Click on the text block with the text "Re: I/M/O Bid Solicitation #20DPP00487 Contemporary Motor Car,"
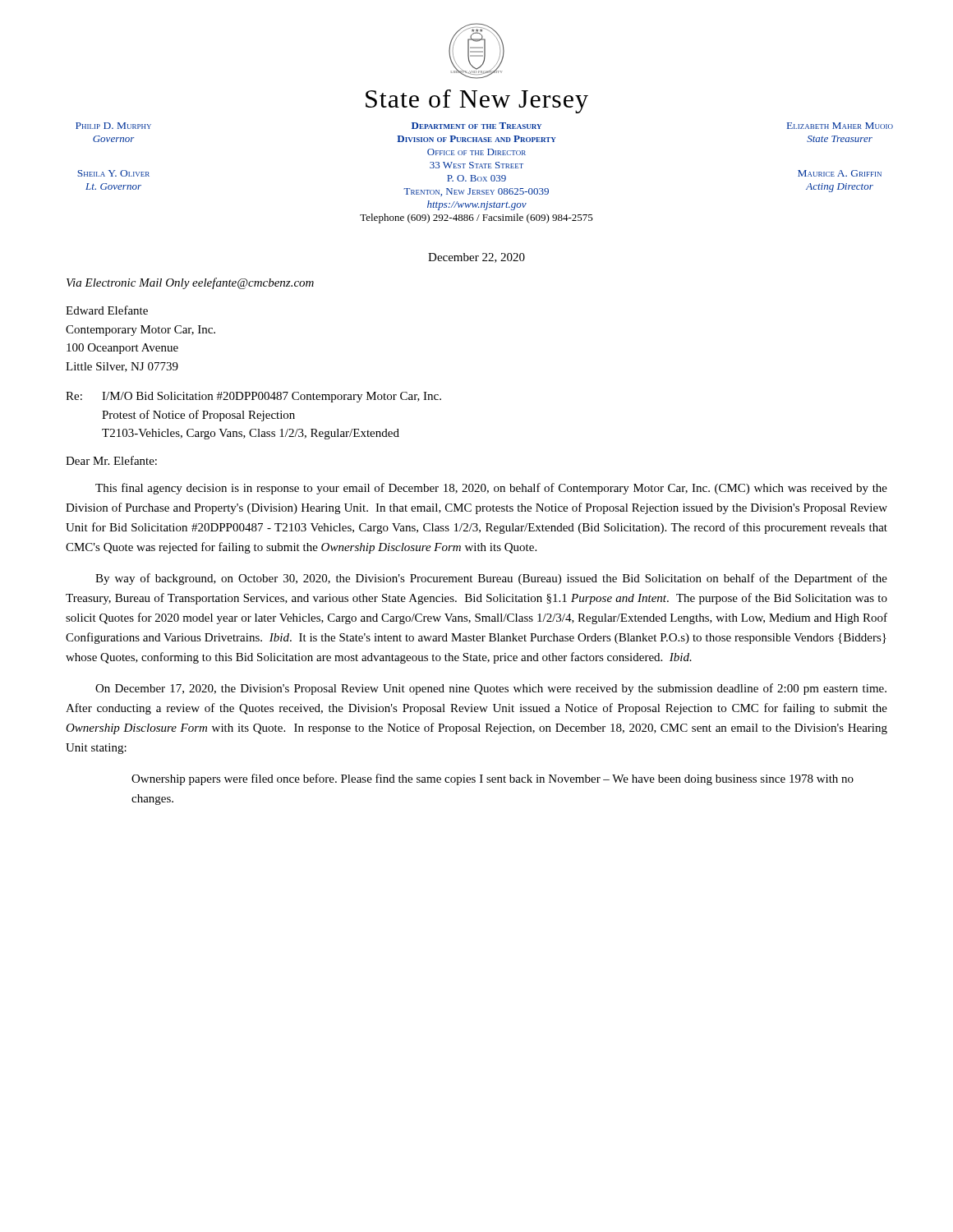 pyautogui.click(x=253, y=397)
